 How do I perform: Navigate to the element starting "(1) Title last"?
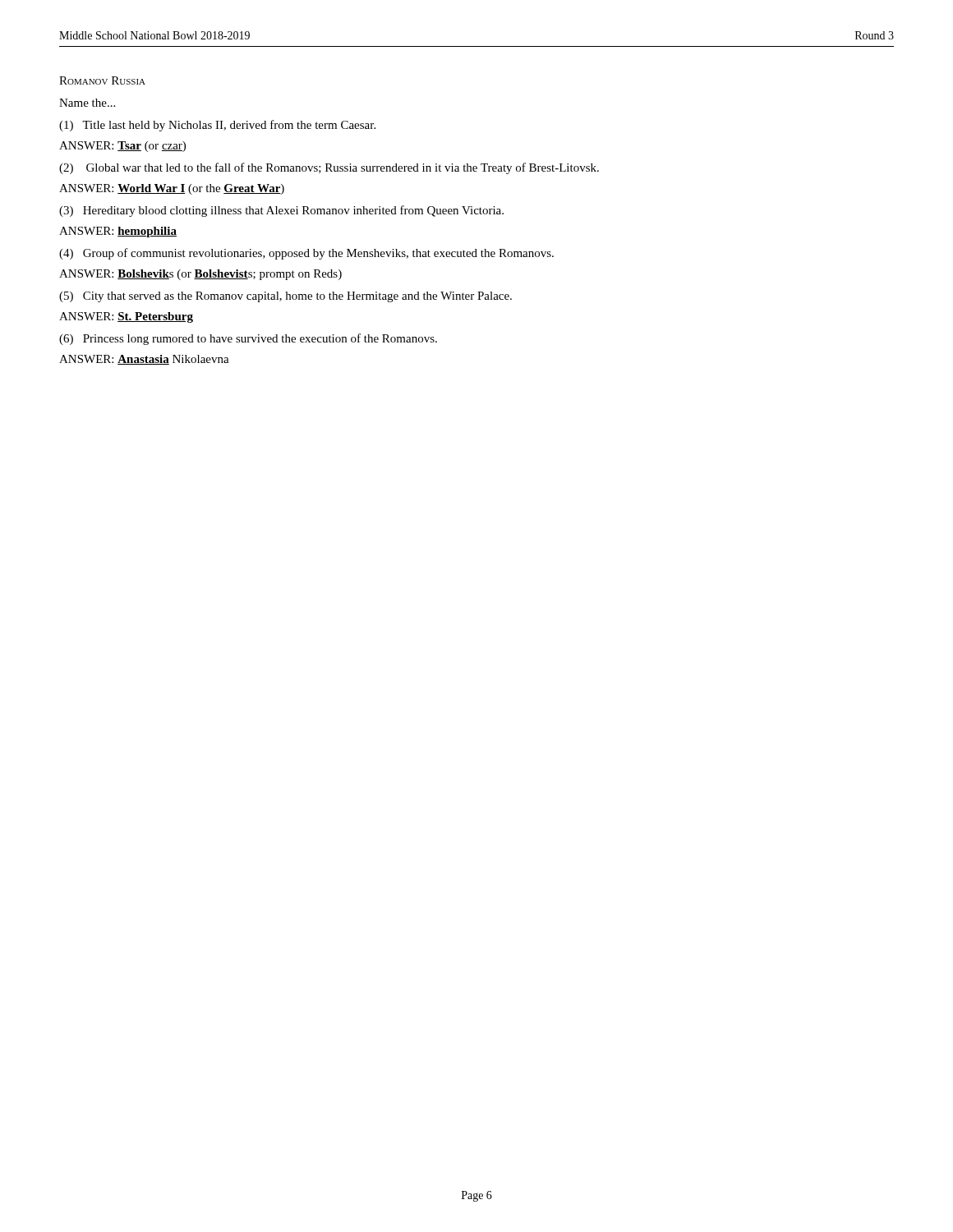tap(218, 125)
